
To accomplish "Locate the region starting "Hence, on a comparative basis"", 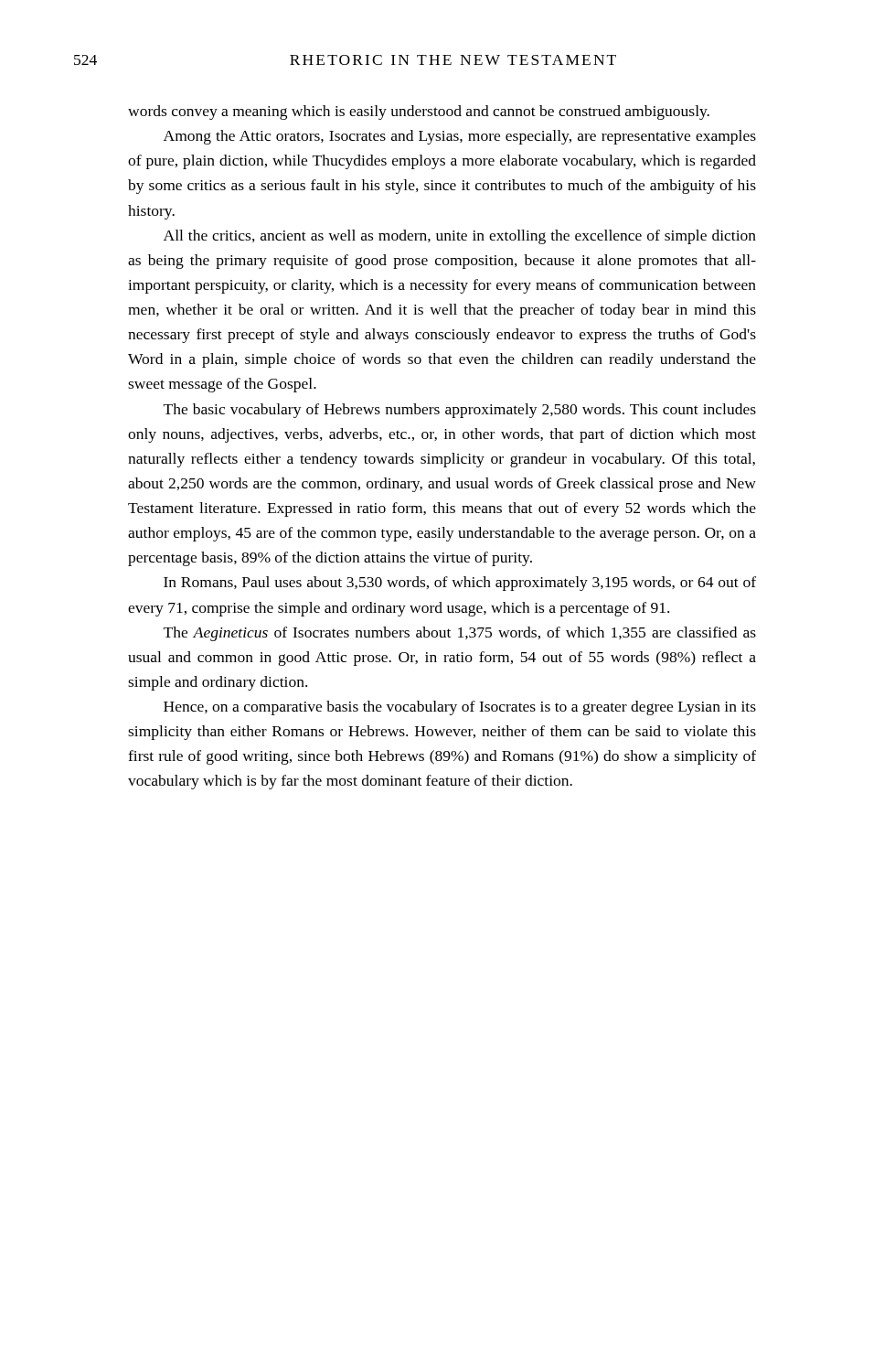I will pyautogui.click(x=442, y=744).
